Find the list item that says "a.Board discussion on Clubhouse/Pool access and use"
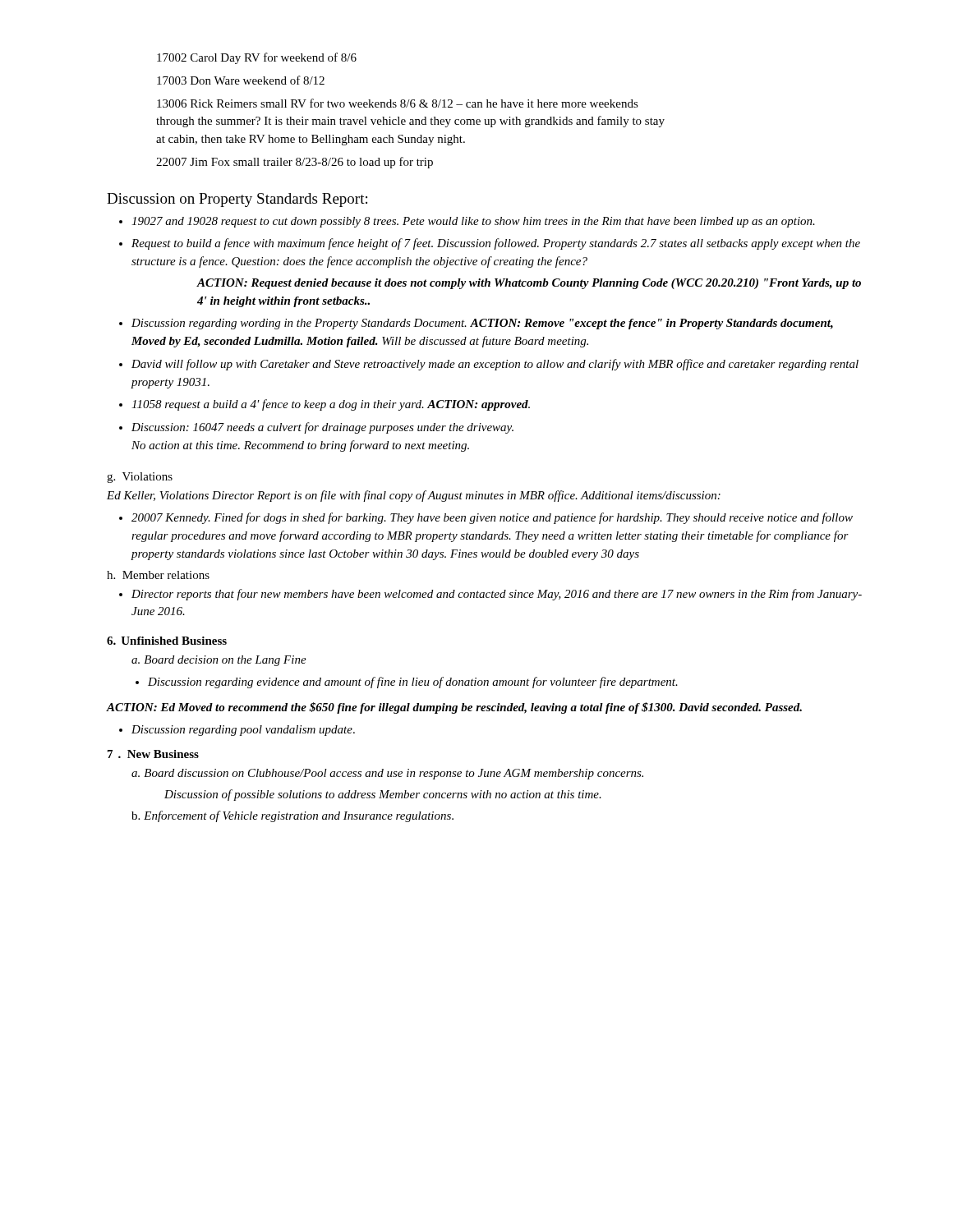 tap(501, 785)
